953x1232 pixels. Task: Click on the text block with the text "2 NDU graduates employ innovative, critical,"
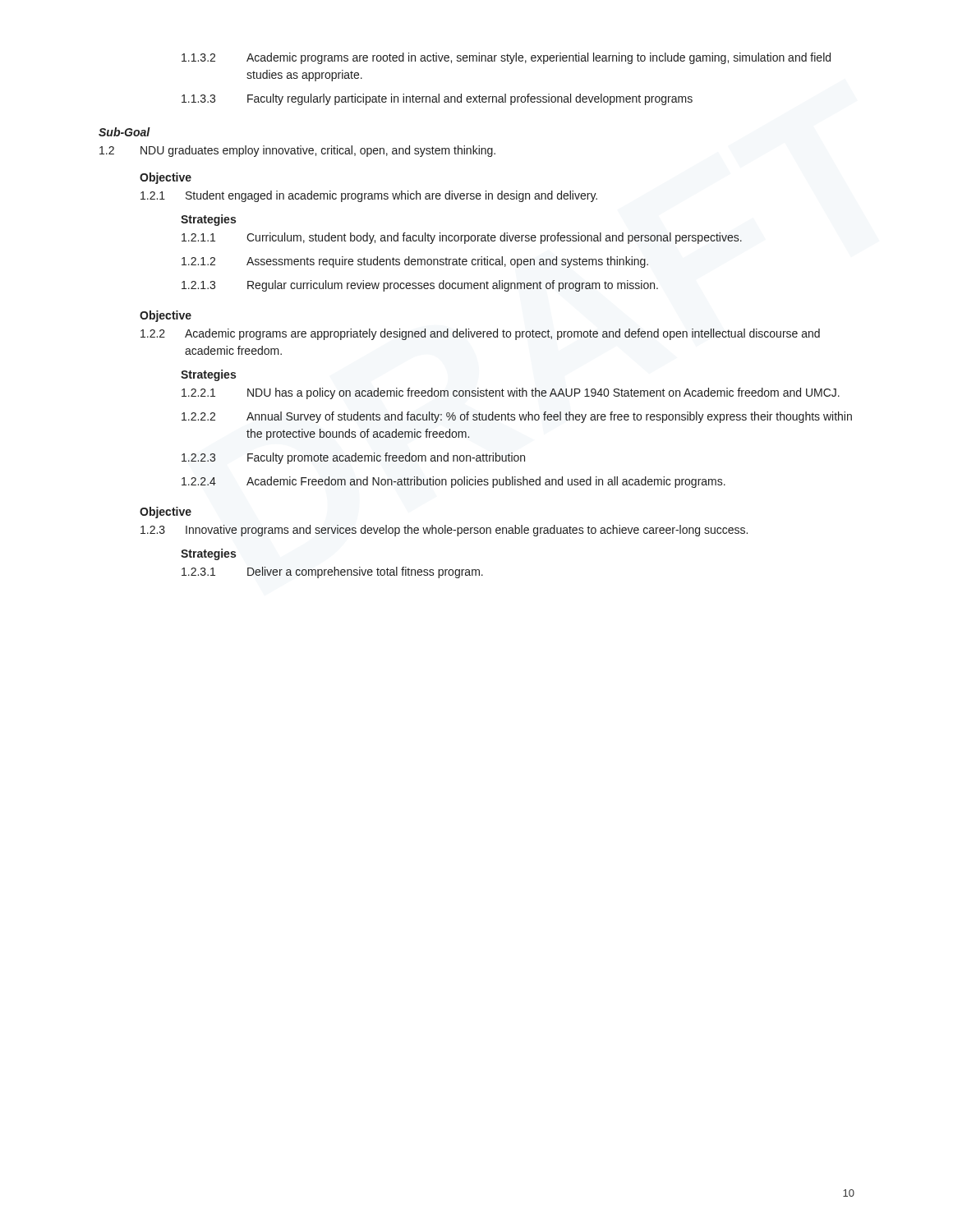tap(476, 151)
